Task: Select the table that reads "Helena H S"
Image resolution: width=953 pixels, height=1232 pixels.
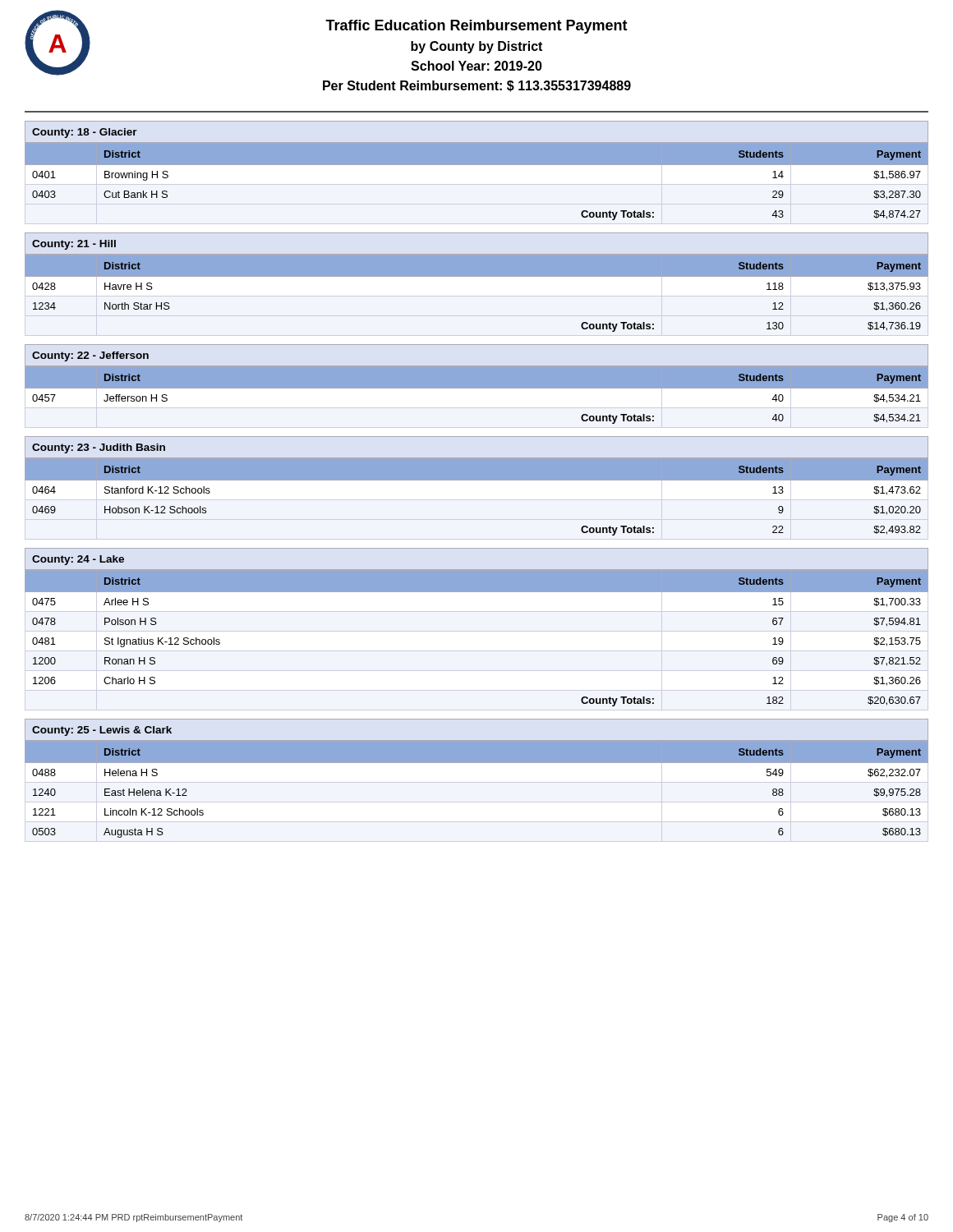Action: [476, 791]
